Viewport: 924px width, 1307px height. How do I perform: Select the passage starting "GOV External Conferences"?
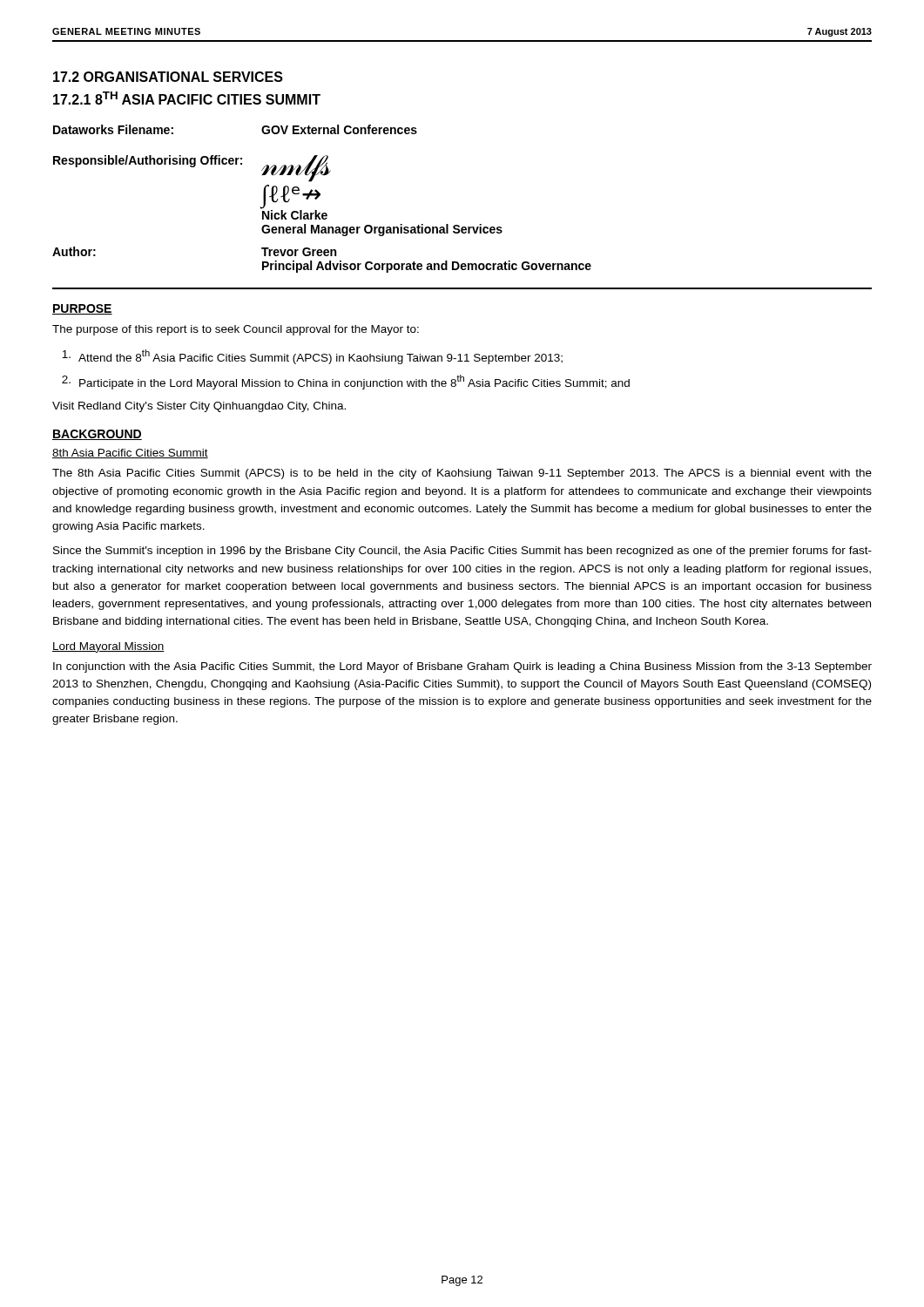point(339,130)
